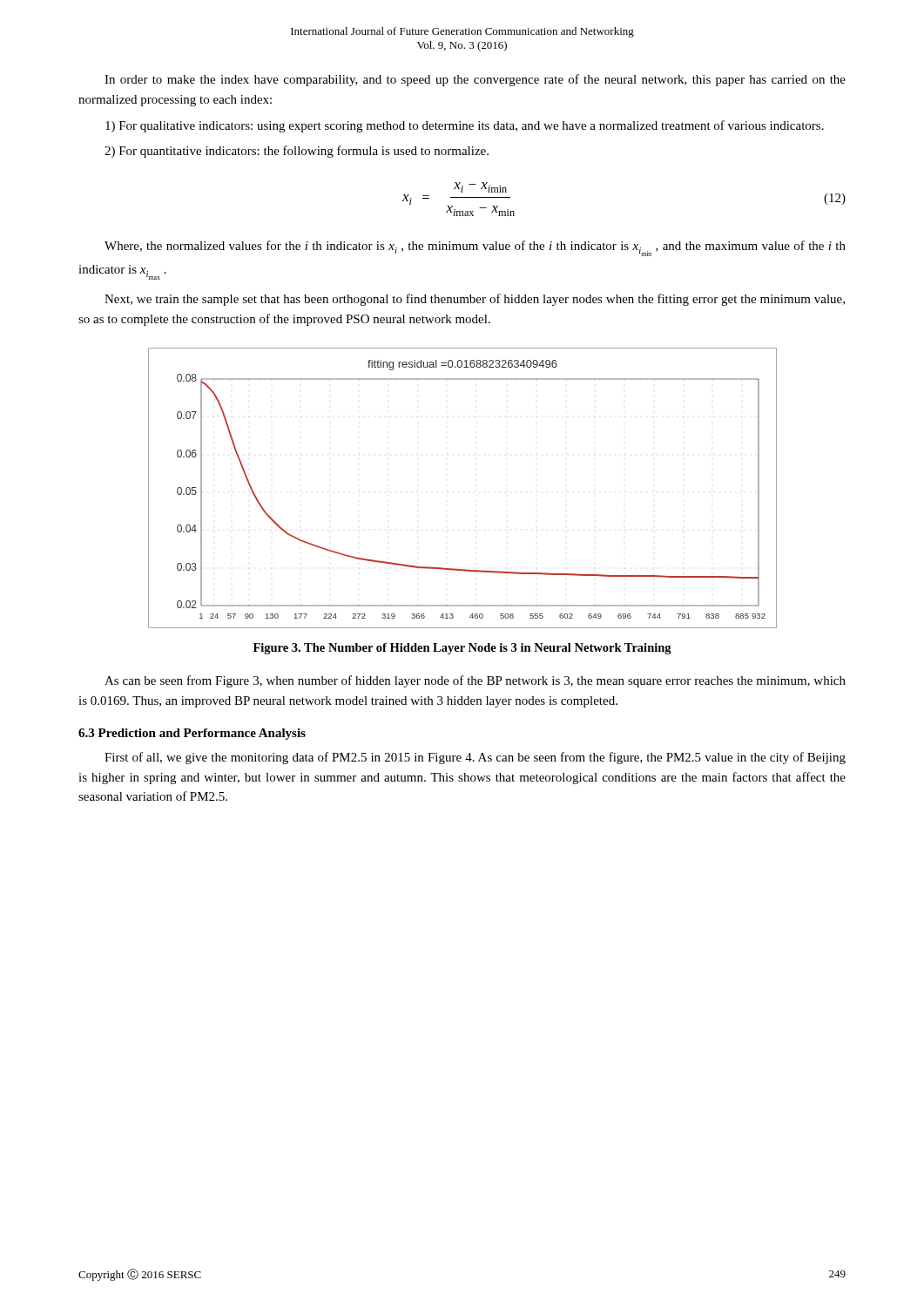Locate the block of text that opens with "2) For quantitative indicators: the"
This screenshot has height=1307, width=924.
coord(462,151)
